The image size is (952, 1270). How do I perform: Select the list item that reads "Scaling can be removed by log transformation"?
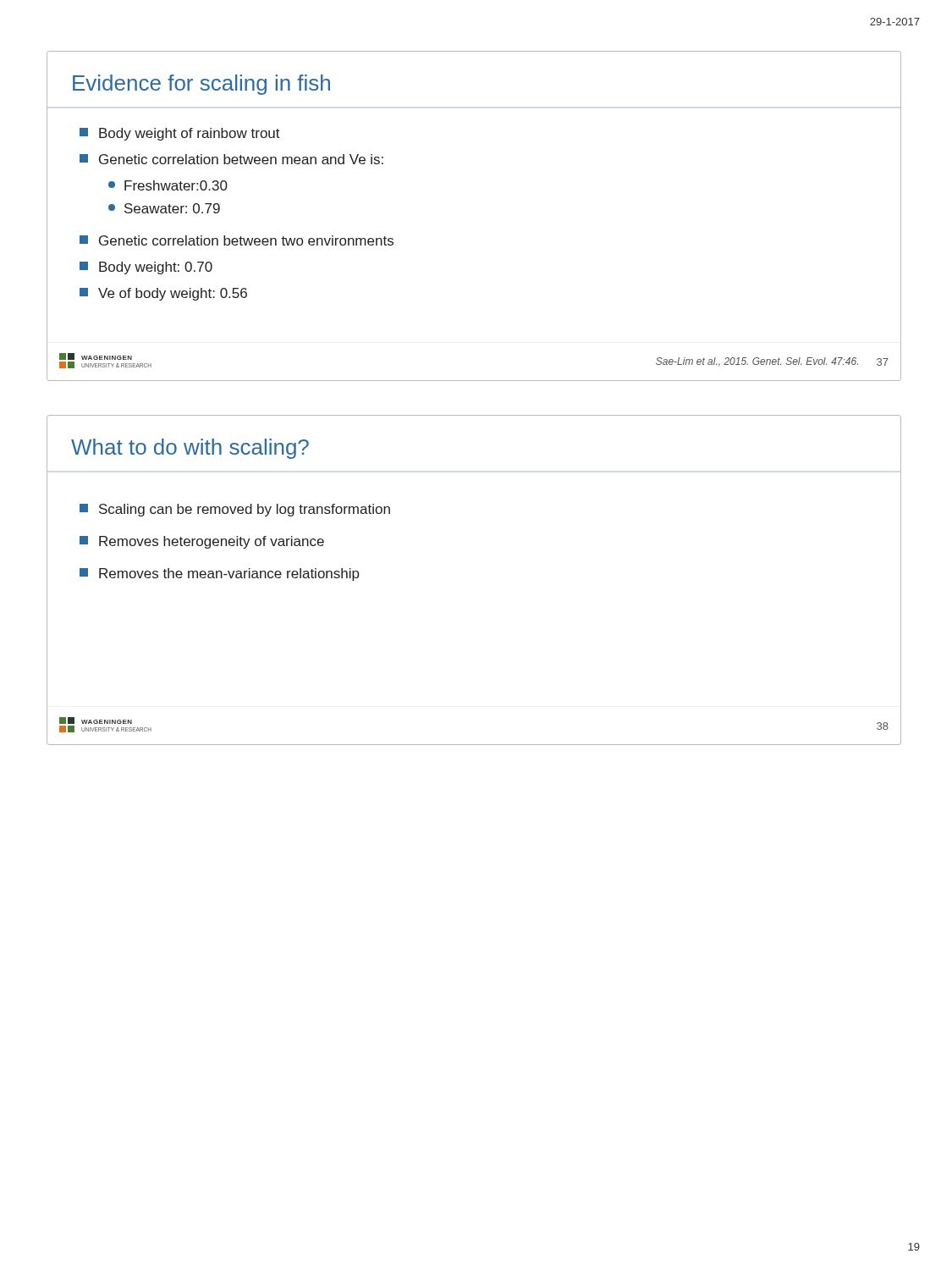[235, 510]
